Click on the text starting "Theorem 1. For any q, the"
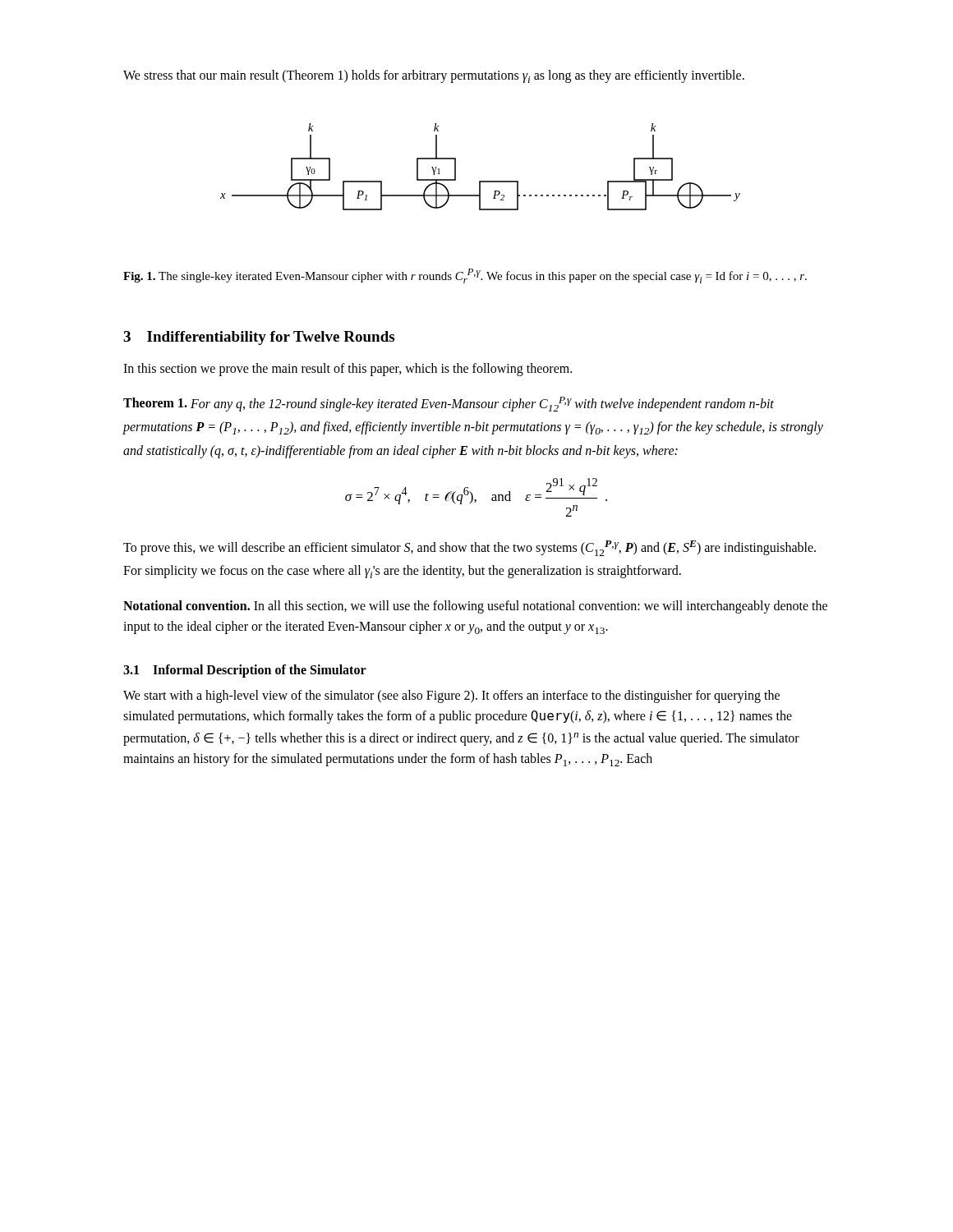The width and height of the screenshot is (953, 1232). (473, 425)
